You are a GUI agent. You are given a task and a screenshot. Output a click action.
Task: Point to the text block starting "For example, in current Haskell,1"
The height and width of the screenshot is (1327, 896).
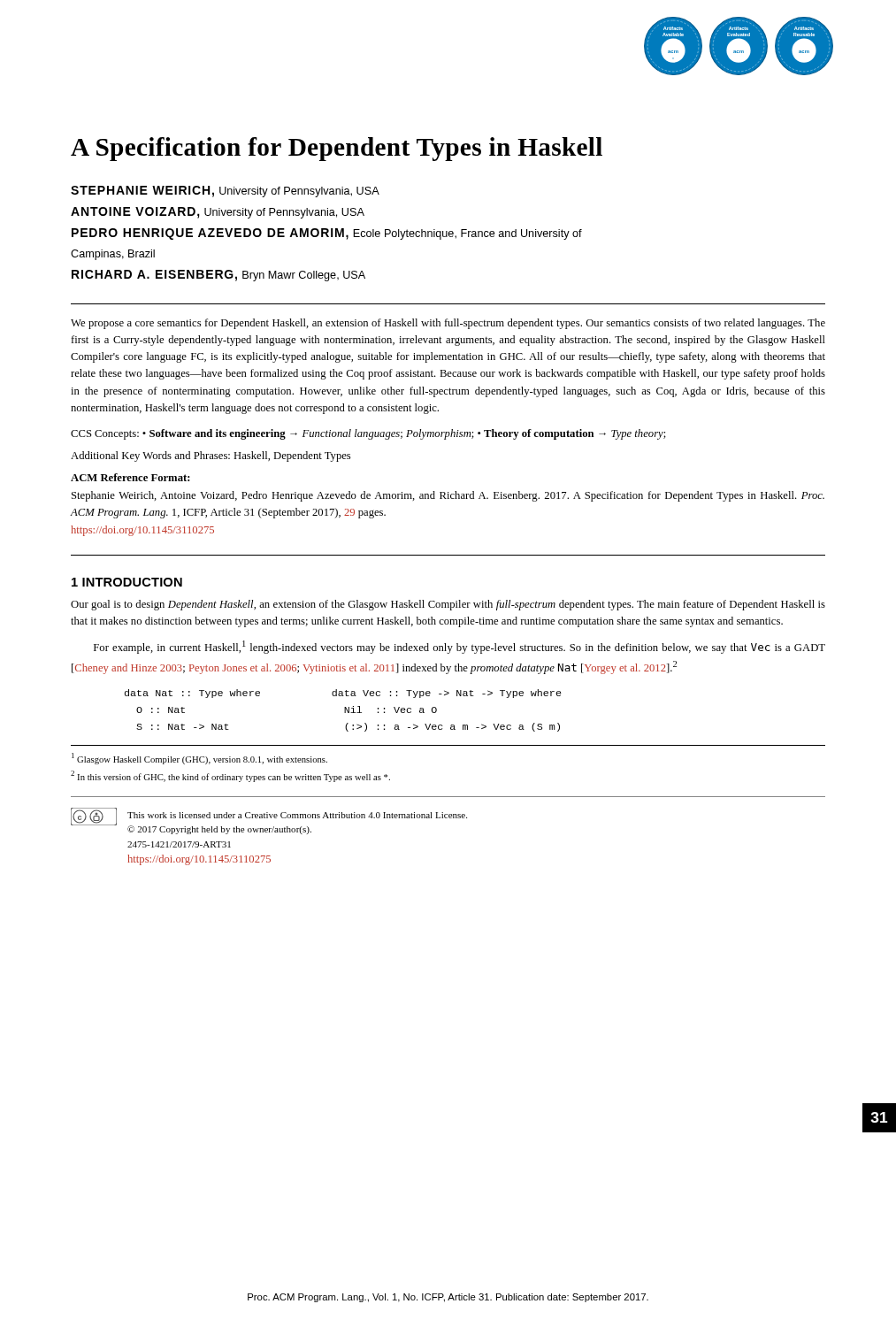[448, 657]
